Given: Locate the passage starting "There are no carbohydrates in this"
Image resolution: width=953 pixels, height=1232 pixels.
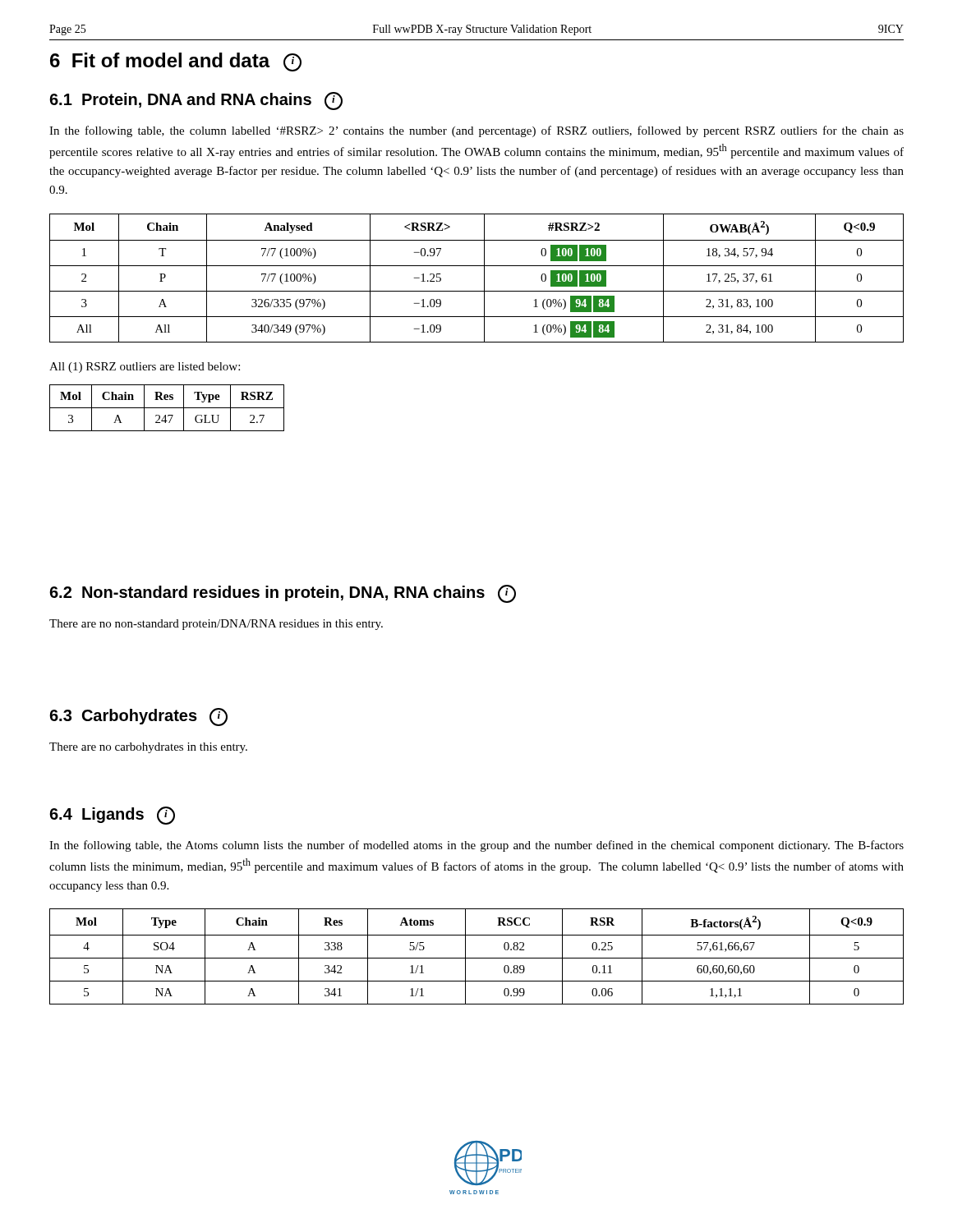Looking at the screenshot, I should click(149, 746).
